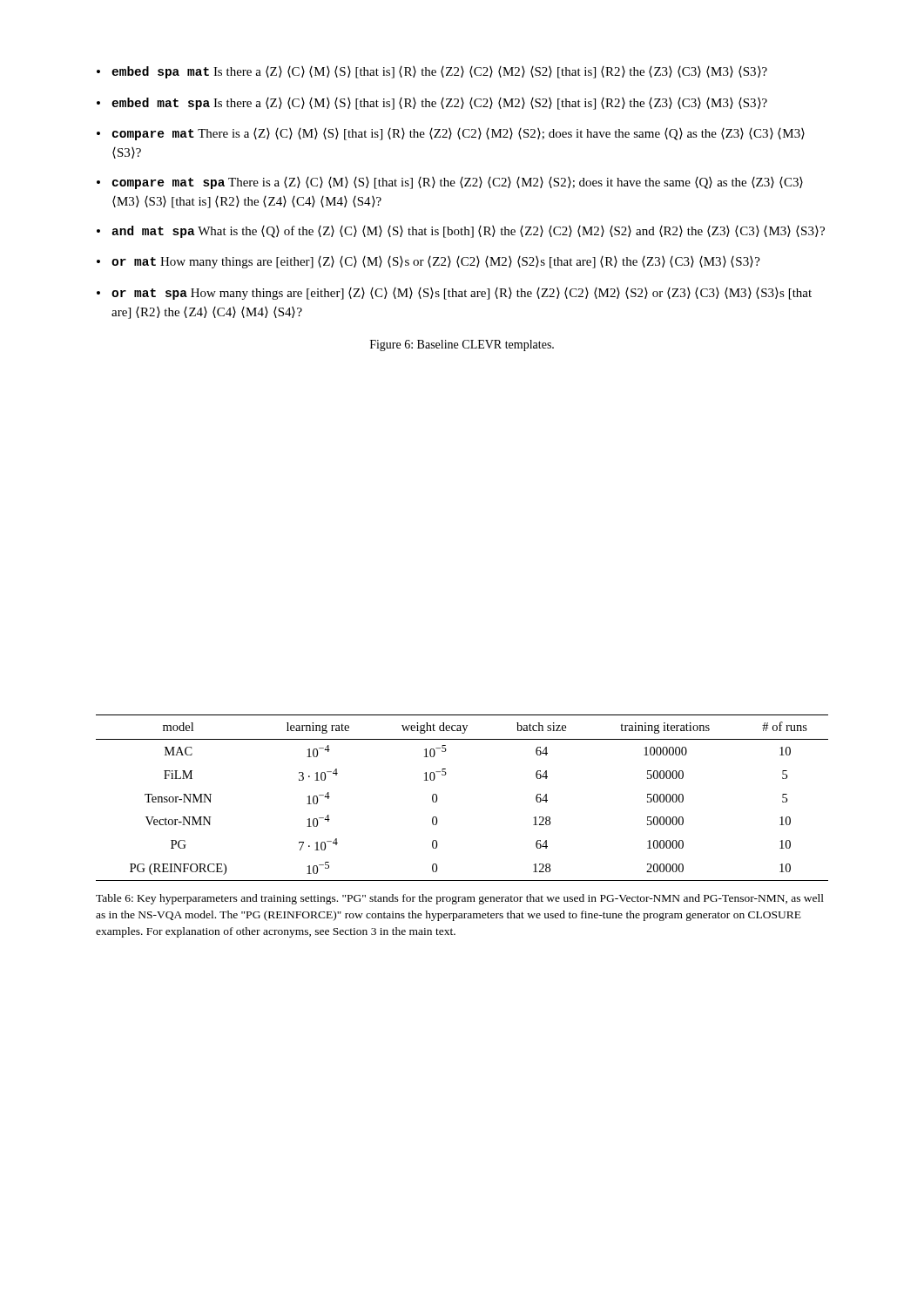Select the block starting "• compare mat There"
Viewport: 924px width, 1307px height.
point(462,144)
